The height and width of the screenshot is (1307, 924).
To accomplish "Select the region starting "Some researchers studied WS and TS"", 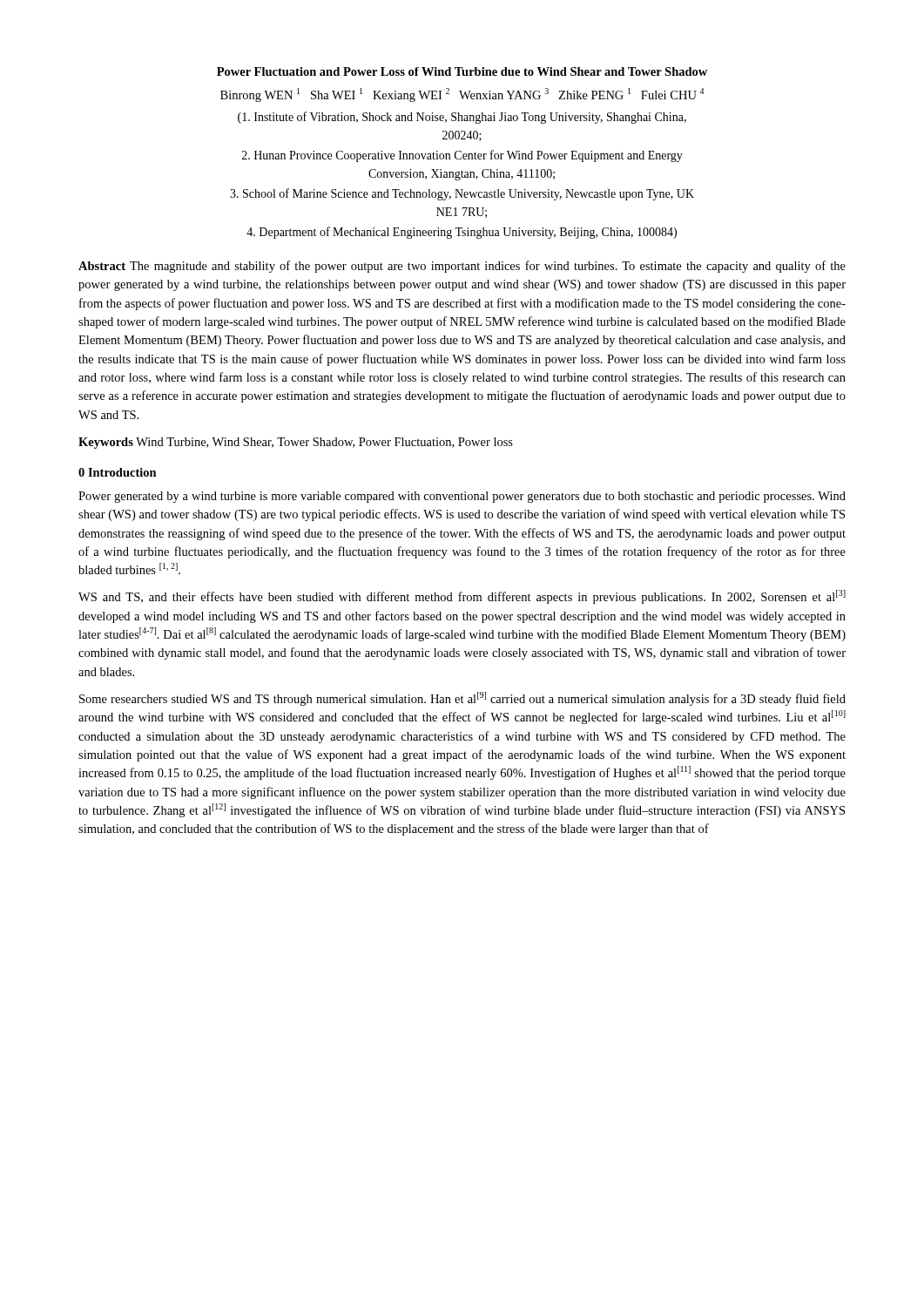I will pos(462,763).
